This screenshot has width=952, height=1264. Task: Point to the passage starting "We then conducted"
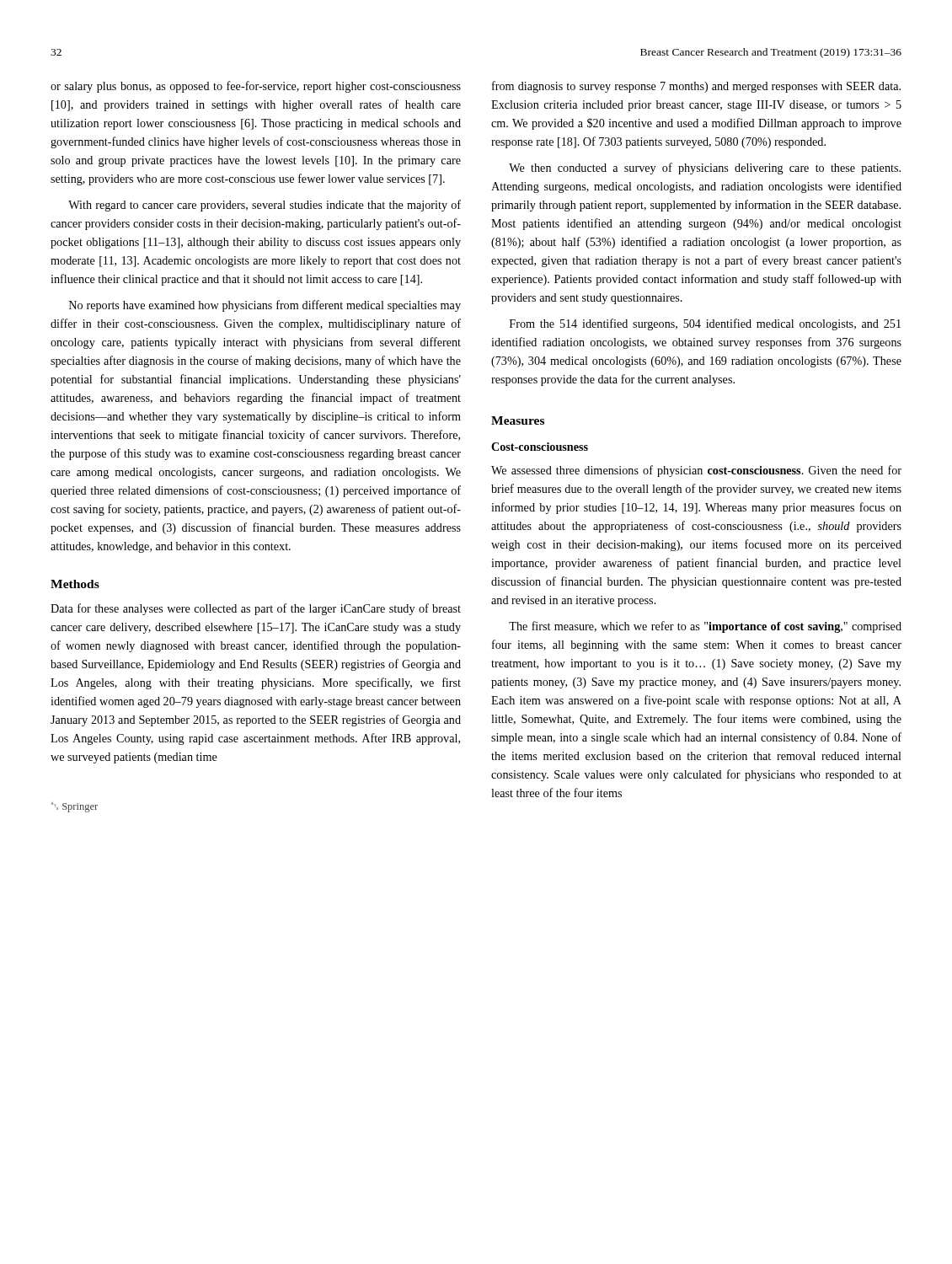point(696,233)
